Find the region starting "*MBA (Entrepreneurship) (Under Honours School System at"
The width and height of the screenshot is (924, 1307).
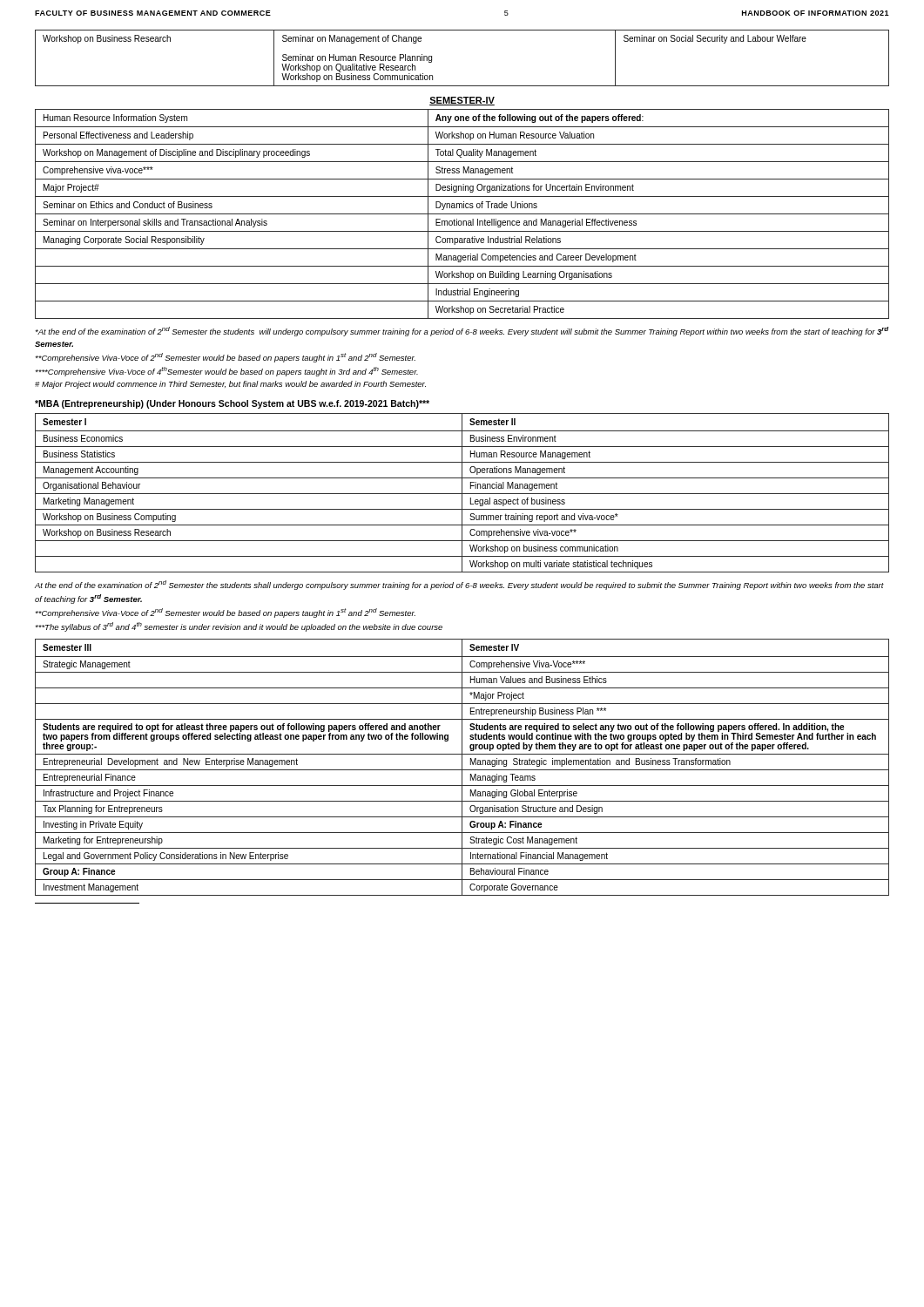pos(232,404)
